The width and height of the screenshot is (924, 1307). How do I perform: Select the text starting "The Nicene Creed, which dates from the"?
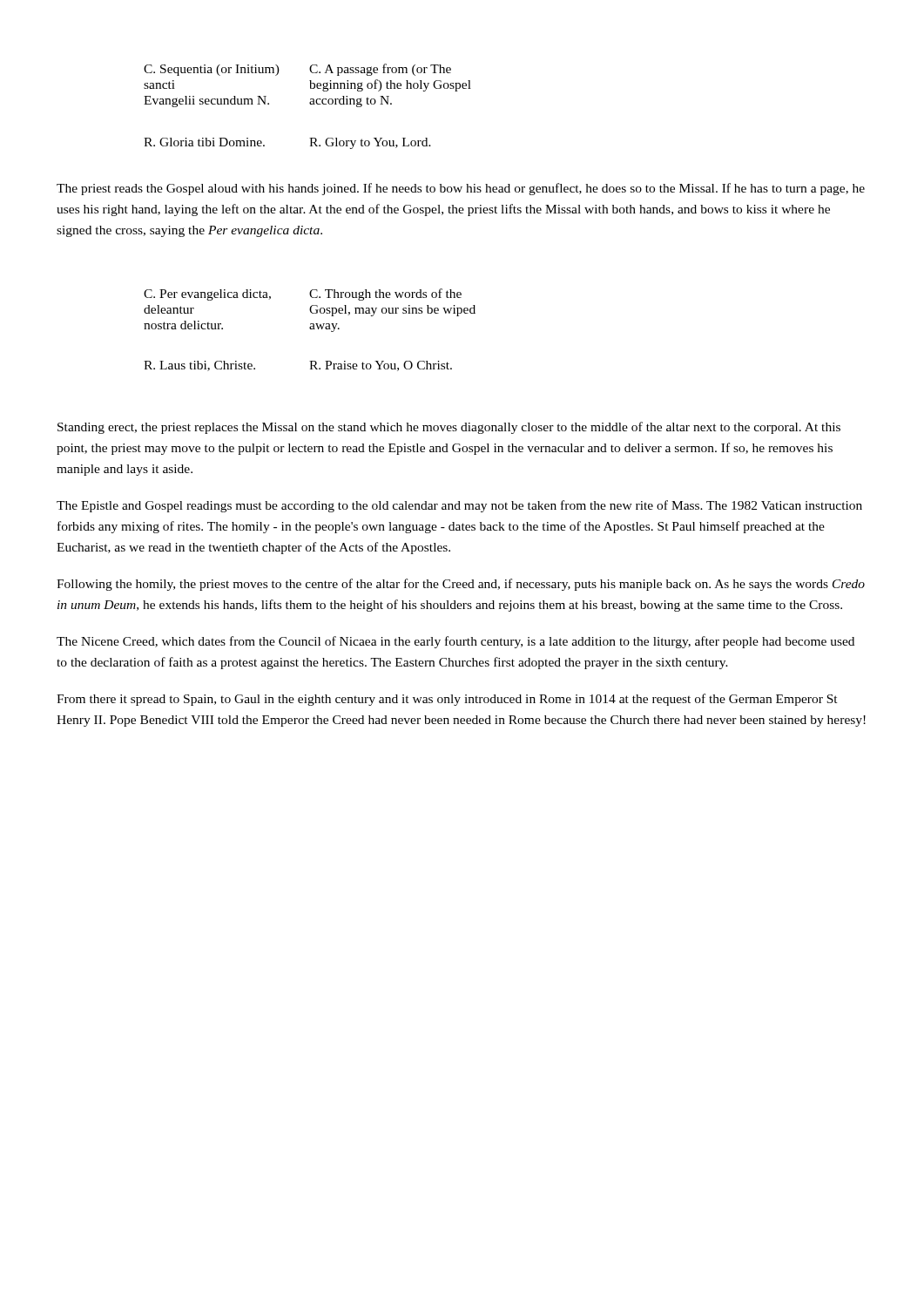456,651
